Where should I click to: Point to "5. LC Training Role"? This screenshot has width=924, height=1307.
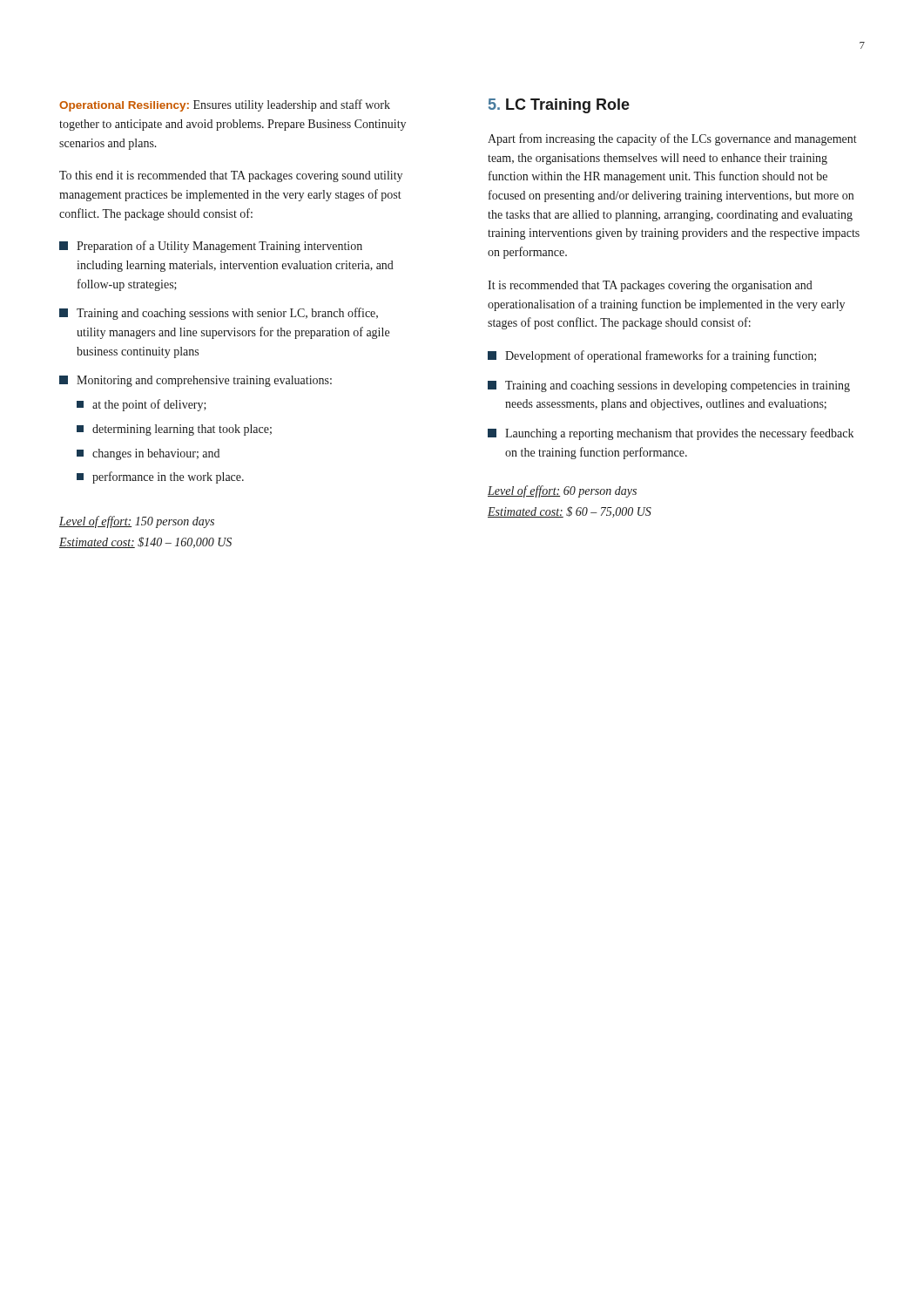559,105
